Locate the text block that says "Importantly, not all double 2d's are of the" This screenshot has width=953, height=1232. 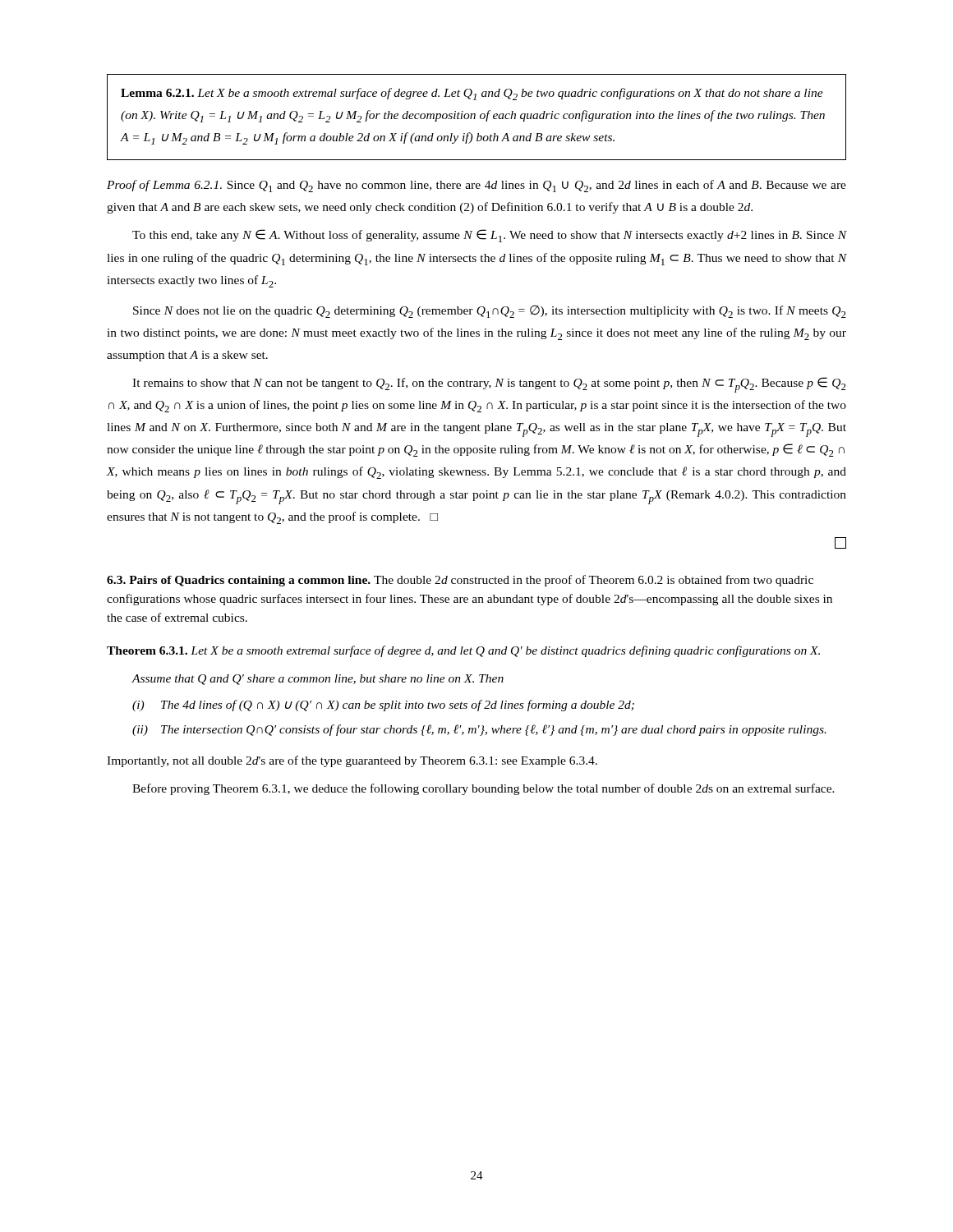coord(352,760)
